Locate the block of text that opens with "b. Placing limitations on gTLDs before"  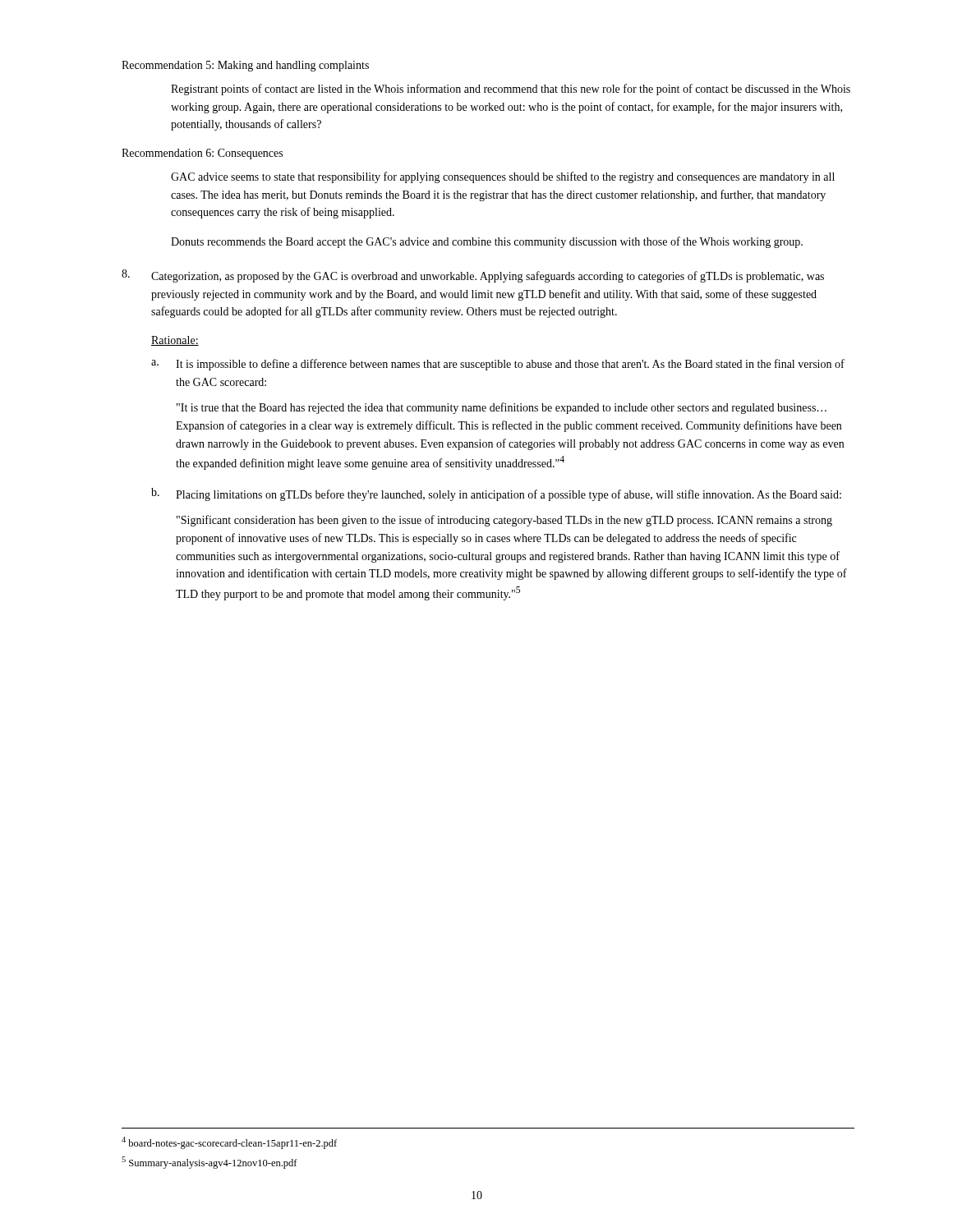pos(503,495)
